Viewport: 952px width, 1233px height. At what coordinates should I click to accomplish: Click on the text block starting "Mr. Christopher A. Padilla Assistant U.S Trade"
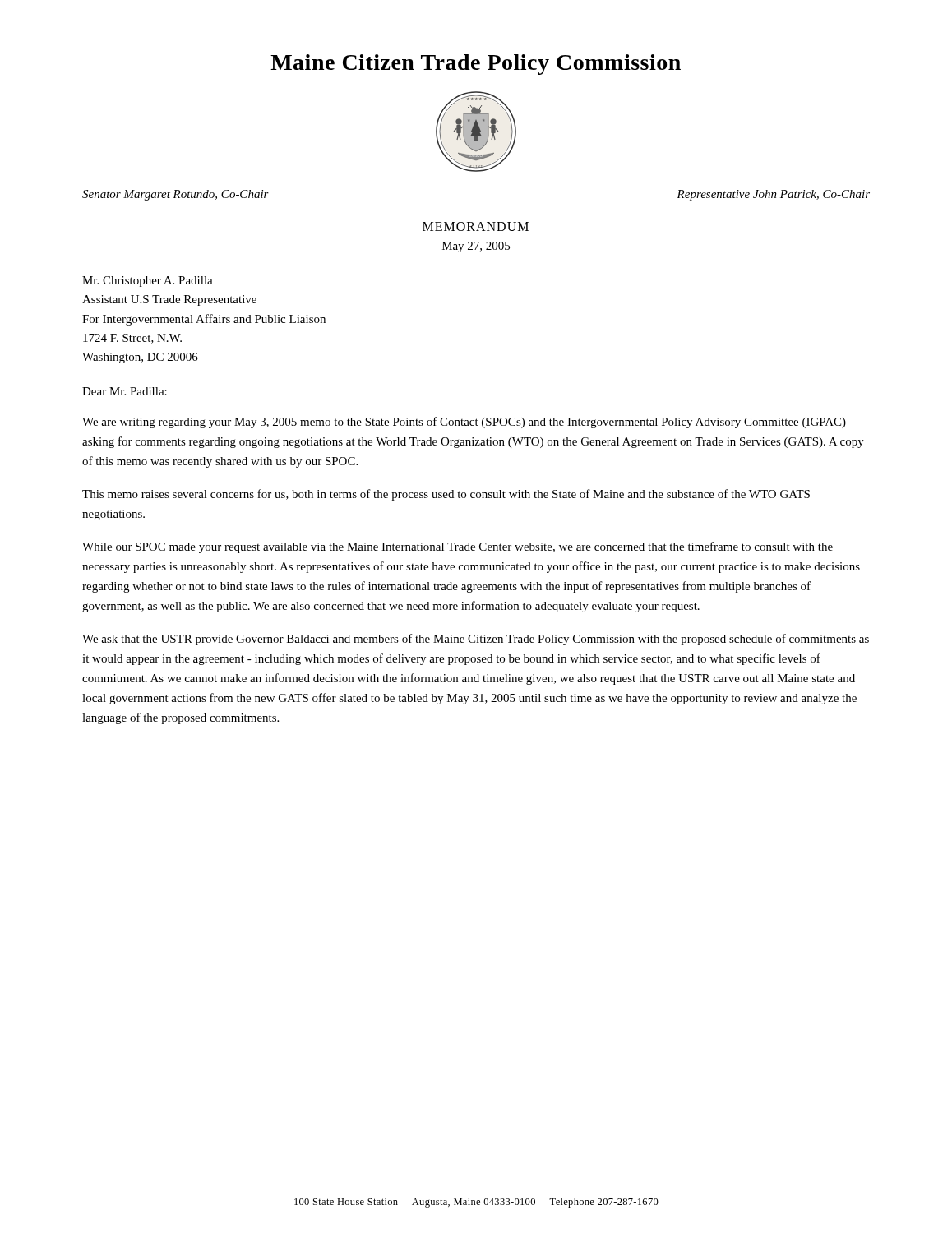pyautogui.click(x=204, y=319)
